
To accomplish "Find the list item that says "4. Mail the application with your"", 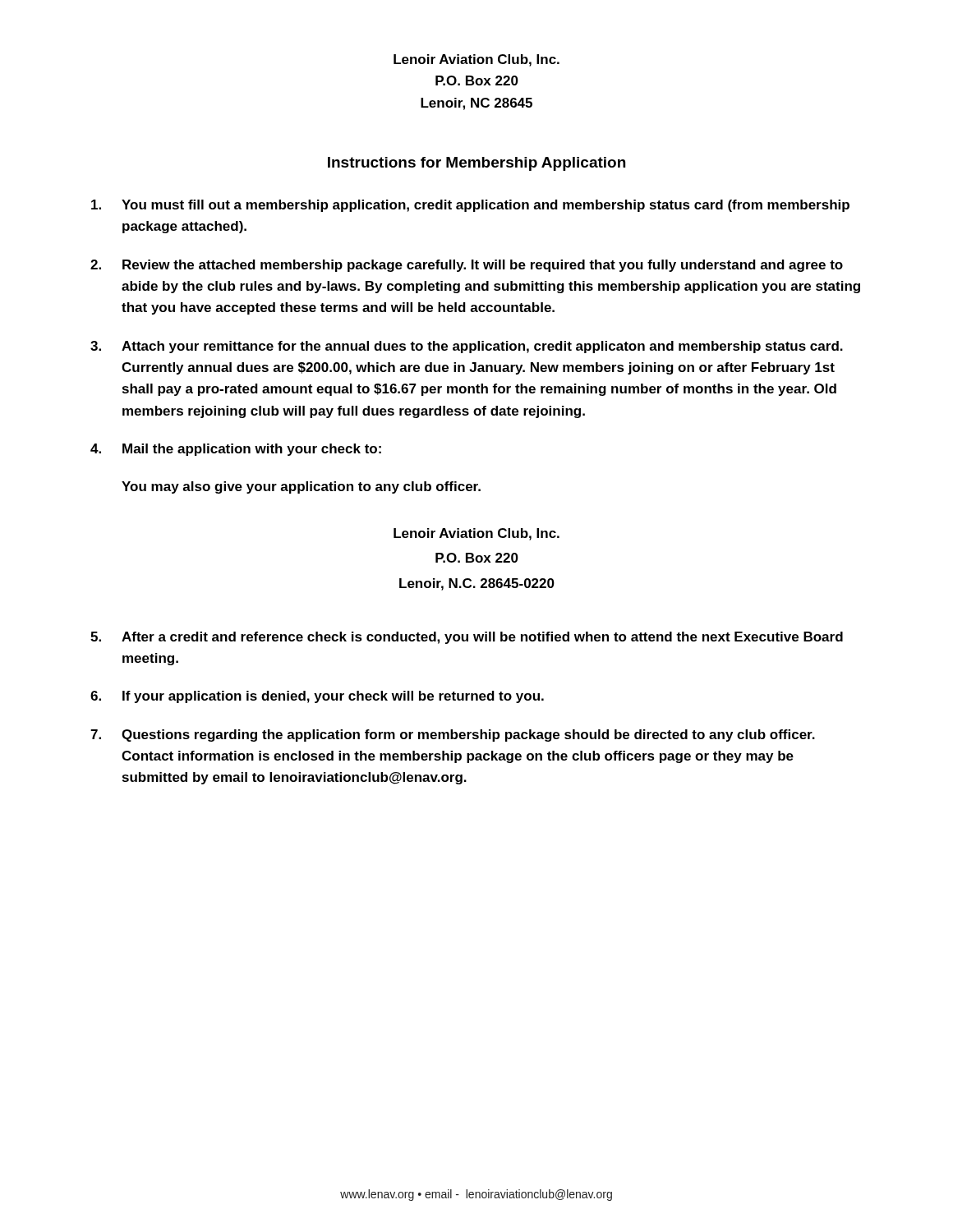I will (236, 450).
